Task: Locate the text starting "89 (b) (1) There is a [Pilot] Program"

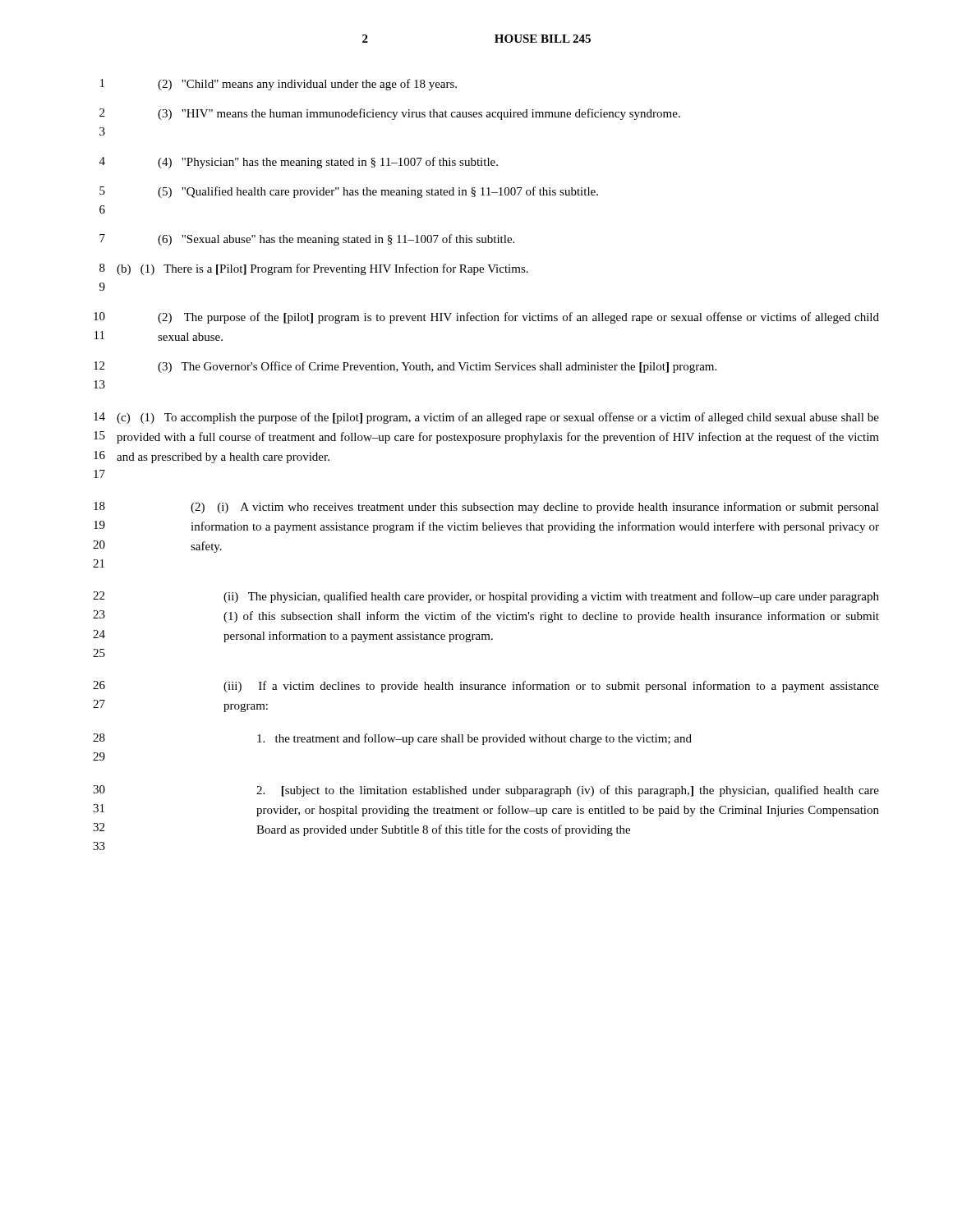Action: [x=476, y=278]
